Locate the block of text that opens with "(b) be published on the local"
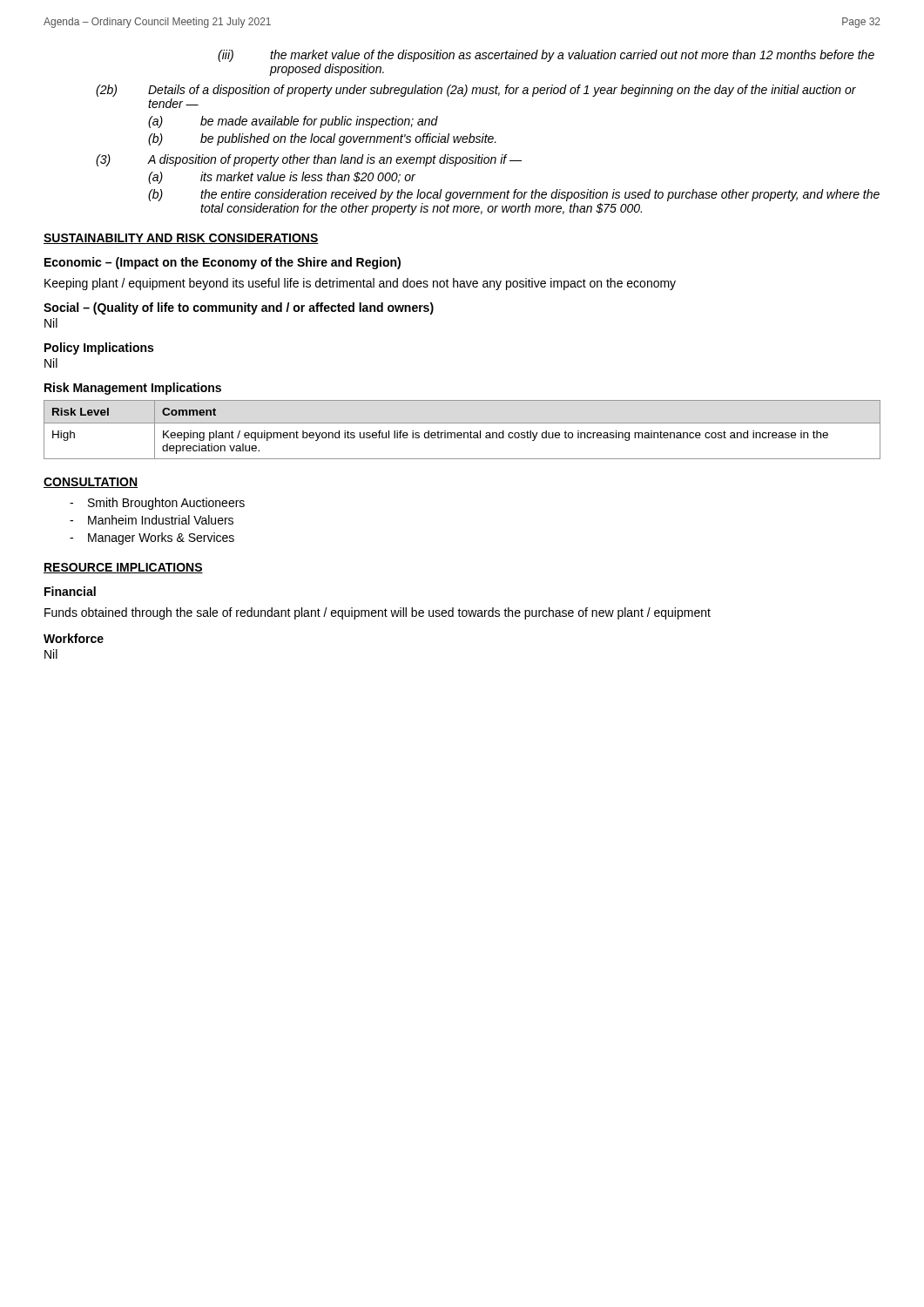 (x=322, y=139)
